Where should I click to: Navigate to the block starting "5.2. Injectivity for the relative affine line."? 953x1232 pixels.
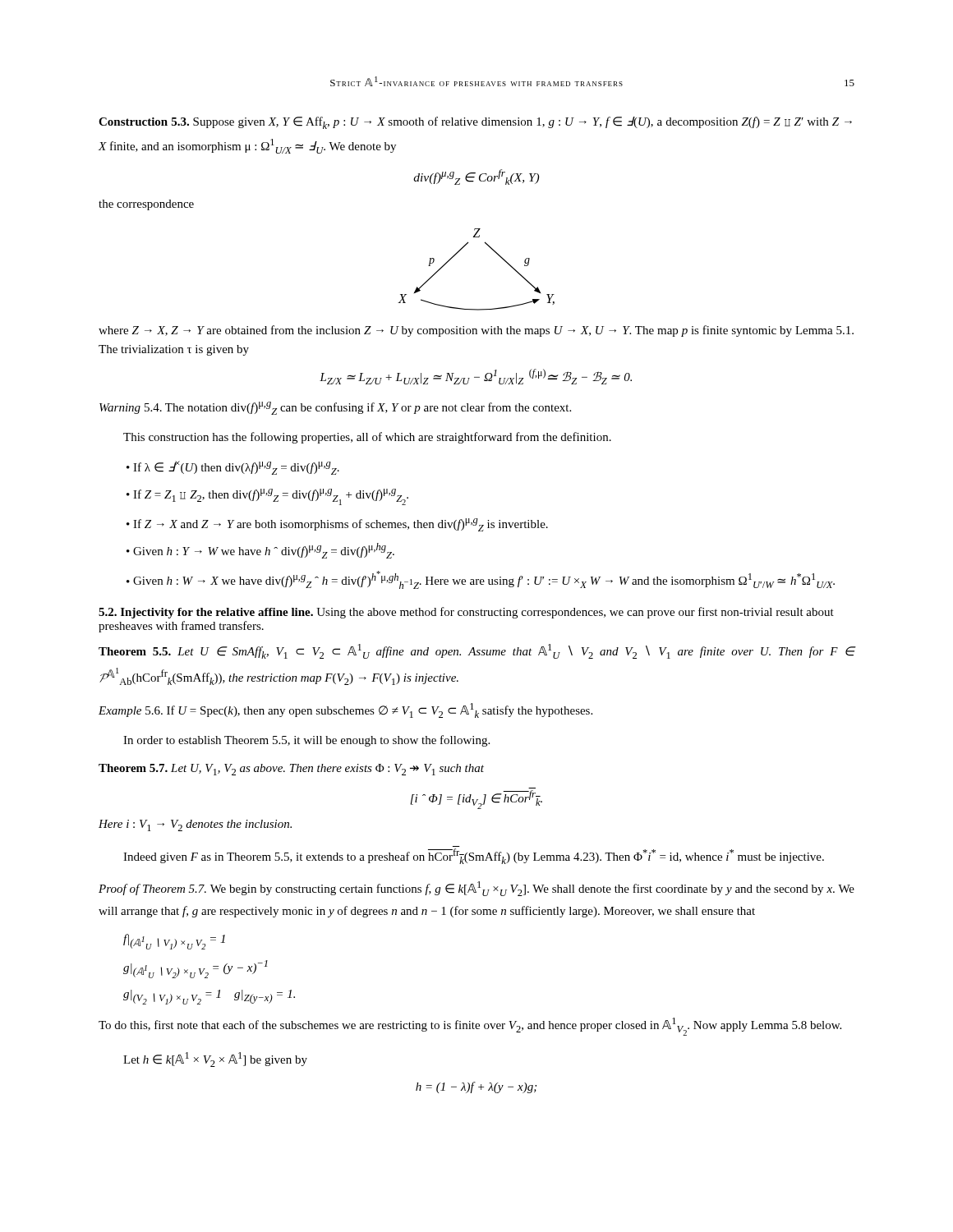[466, 619]
